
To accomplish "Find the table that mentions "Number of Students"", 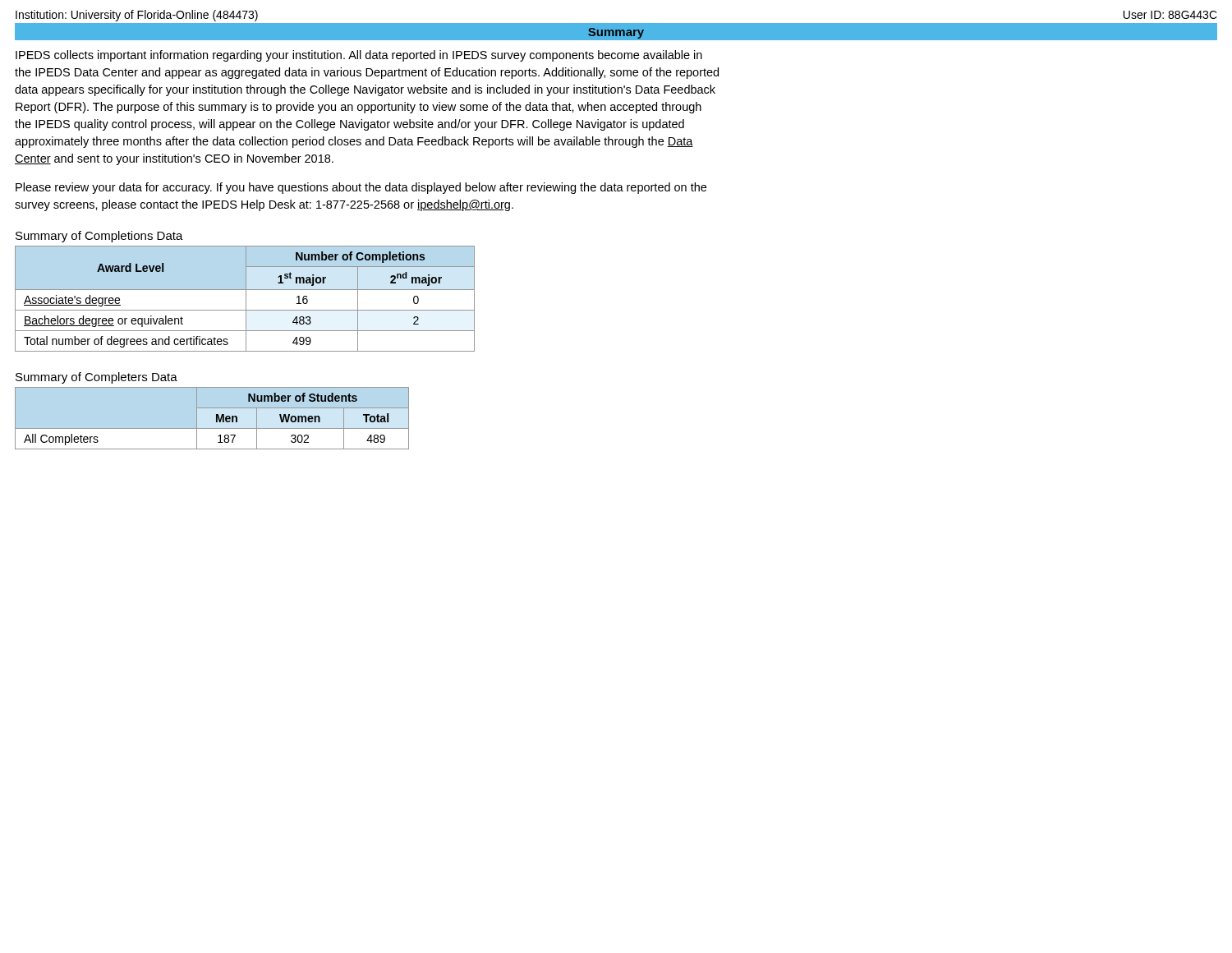I will [x=616, y=418].
